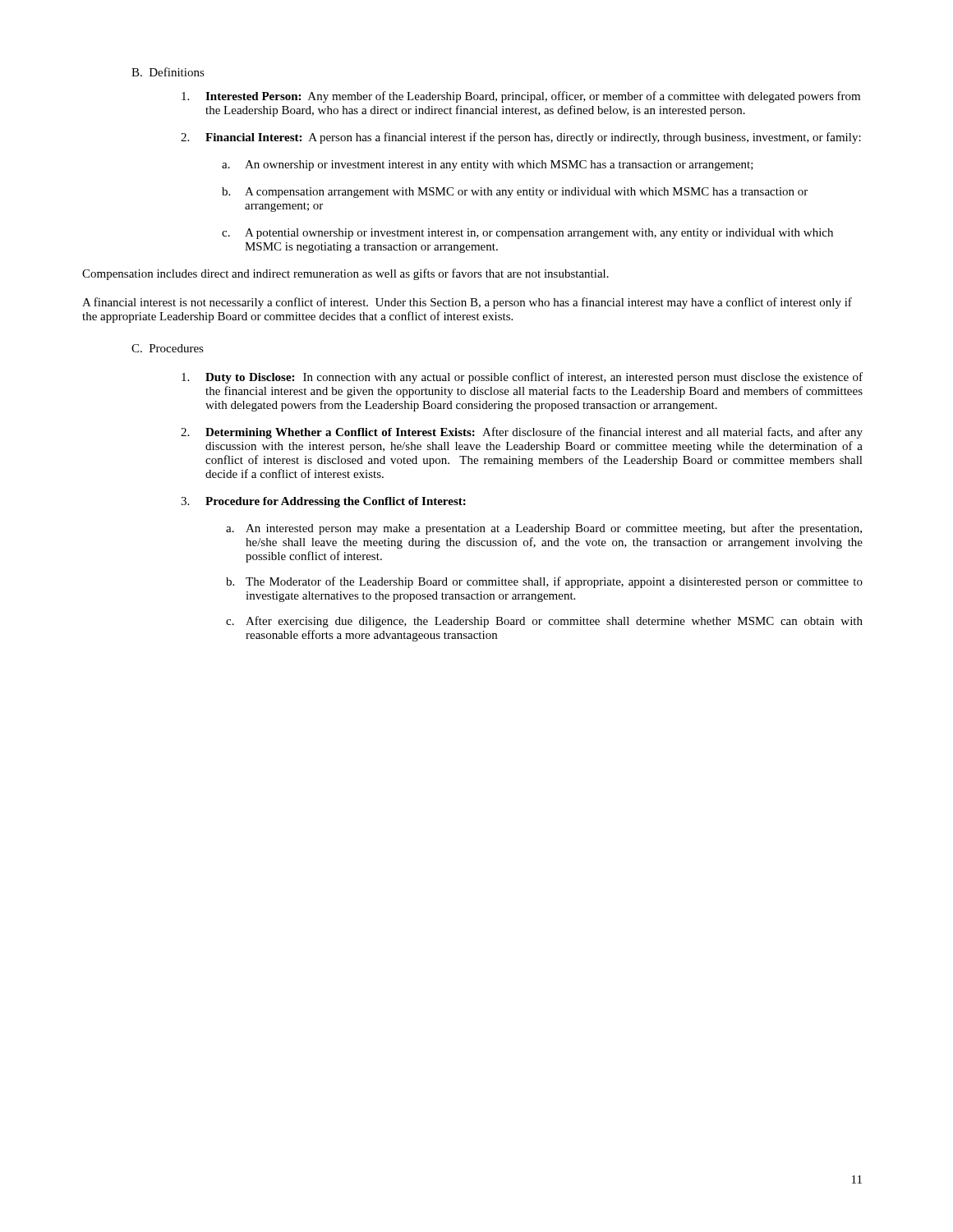Select the block starting "c. A potential ownership or investment interest"

pyautogui.click(x=542, y=240)
